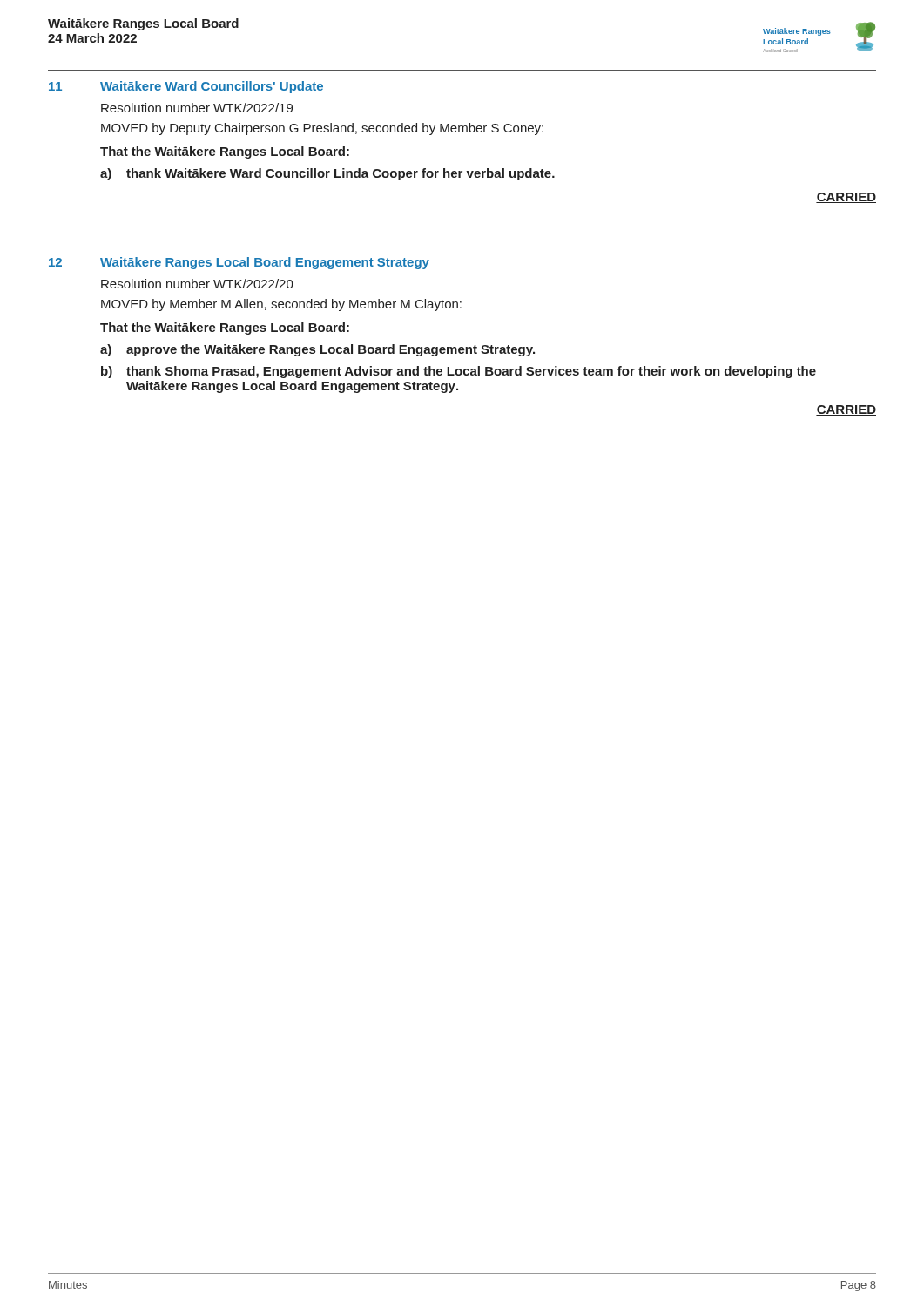The image size is (924, 1307).
Task: Find the text starting "MOVED by Member M Allen, seconded by"
Action: click(x=281, y=304)
